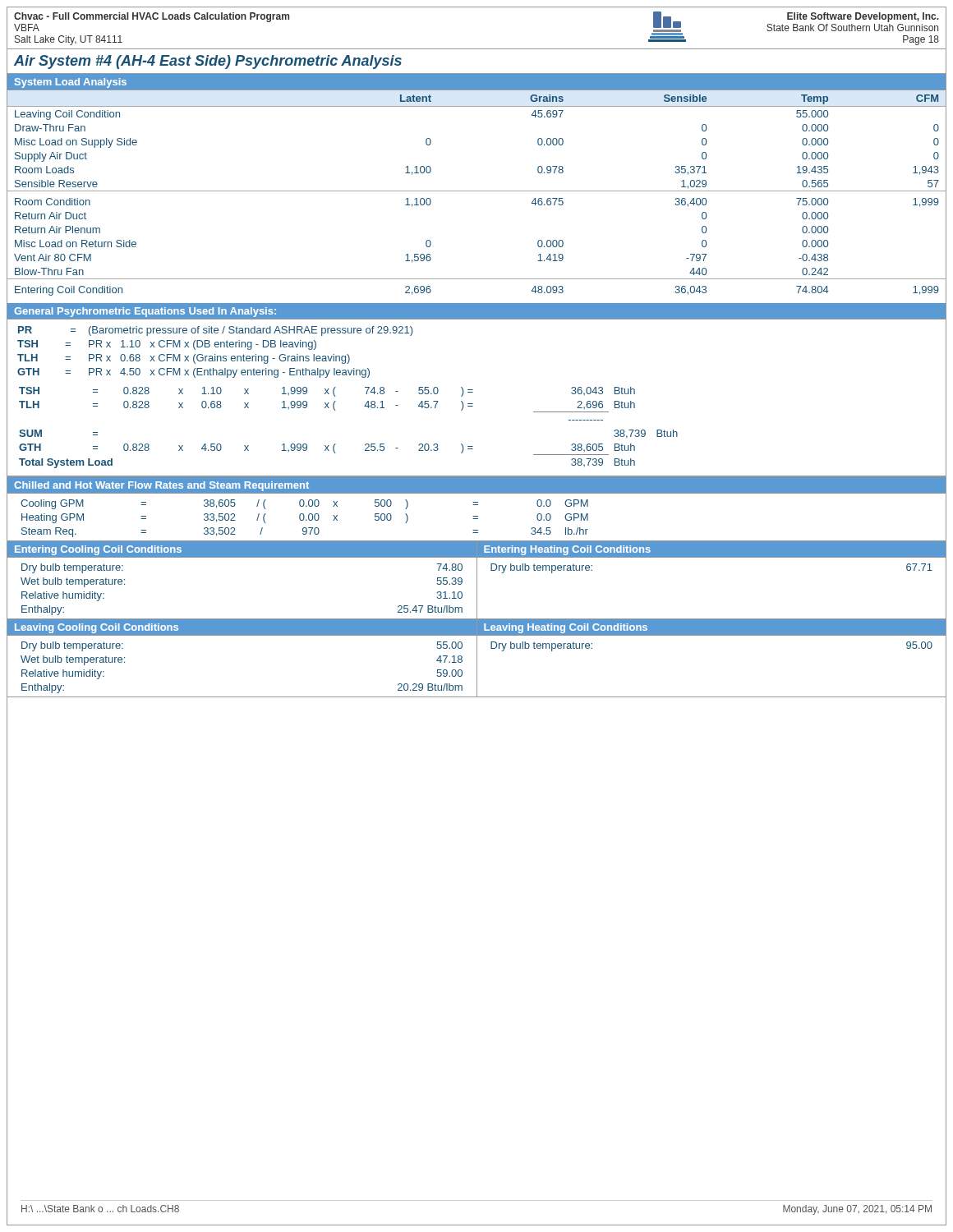Image resolution: width=953 pixels, height=1232 pixels.
Task: Find a table
Action: click(476, 185)
